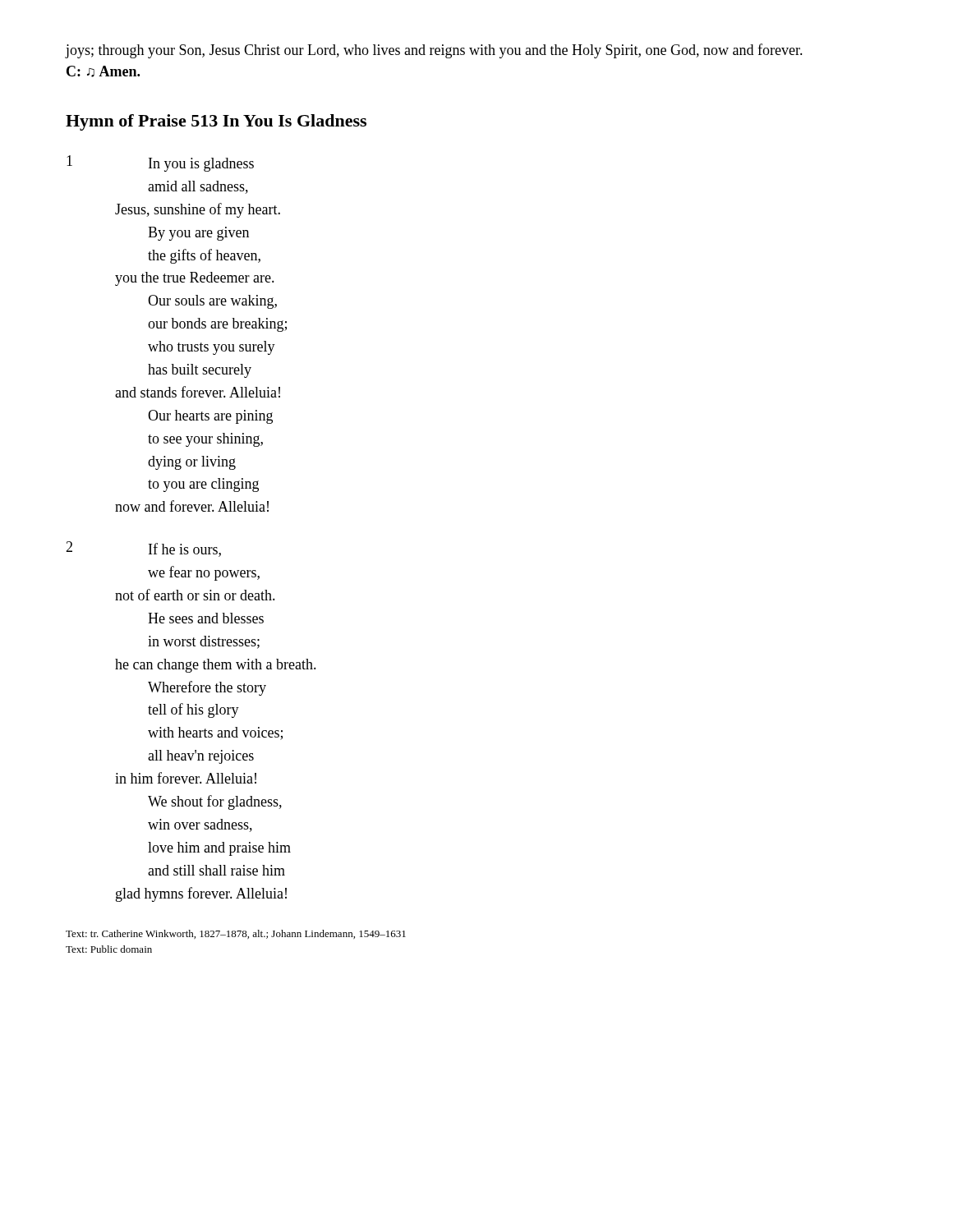The height and width of the screenshot is (1232, 953).
Task: Select the footnote containing "Text: Public domain"
Action: (109, 949)
